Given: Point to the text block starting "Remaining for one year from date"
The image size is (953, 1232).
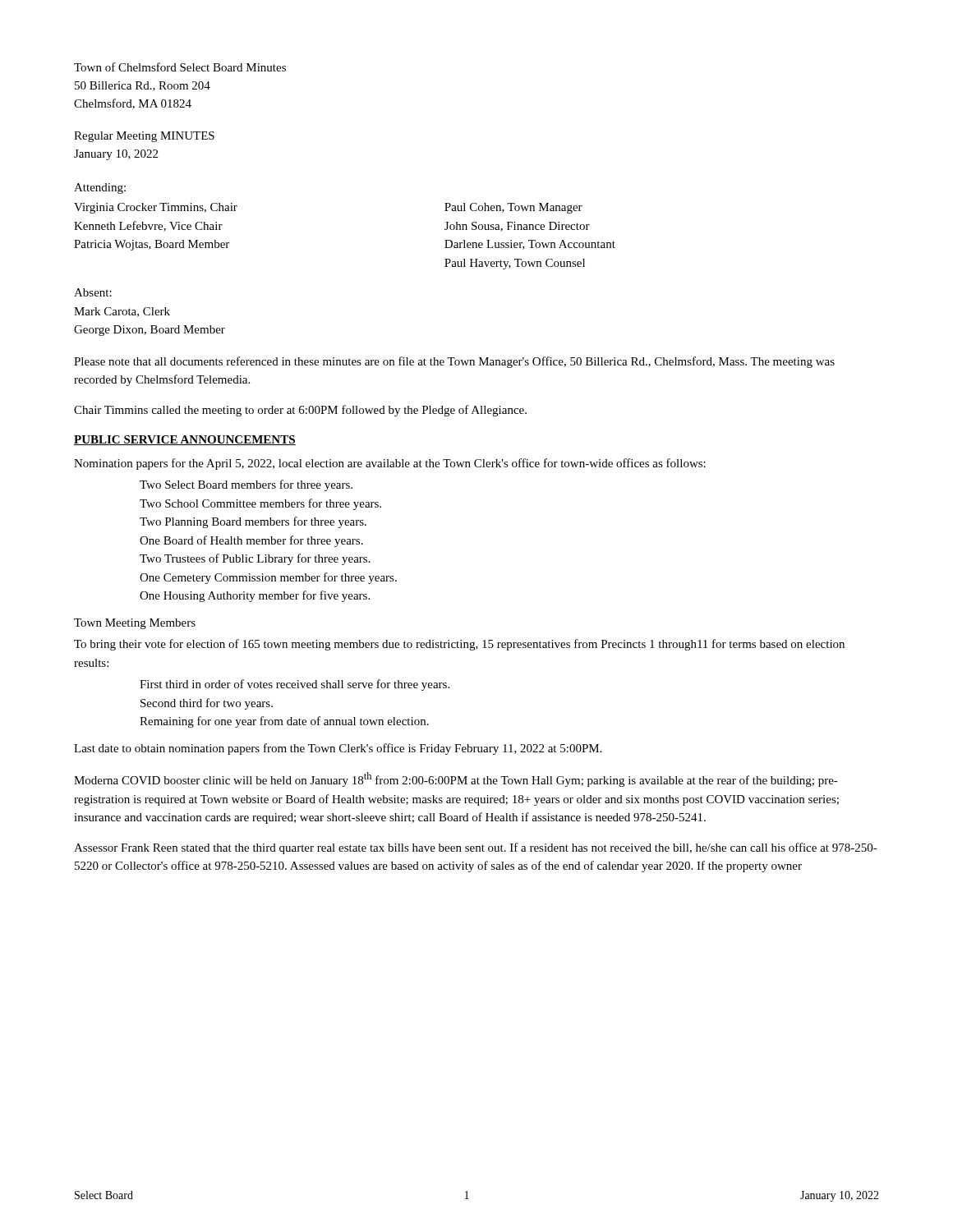Looking at the screenshot, I should tap(284, 721).
